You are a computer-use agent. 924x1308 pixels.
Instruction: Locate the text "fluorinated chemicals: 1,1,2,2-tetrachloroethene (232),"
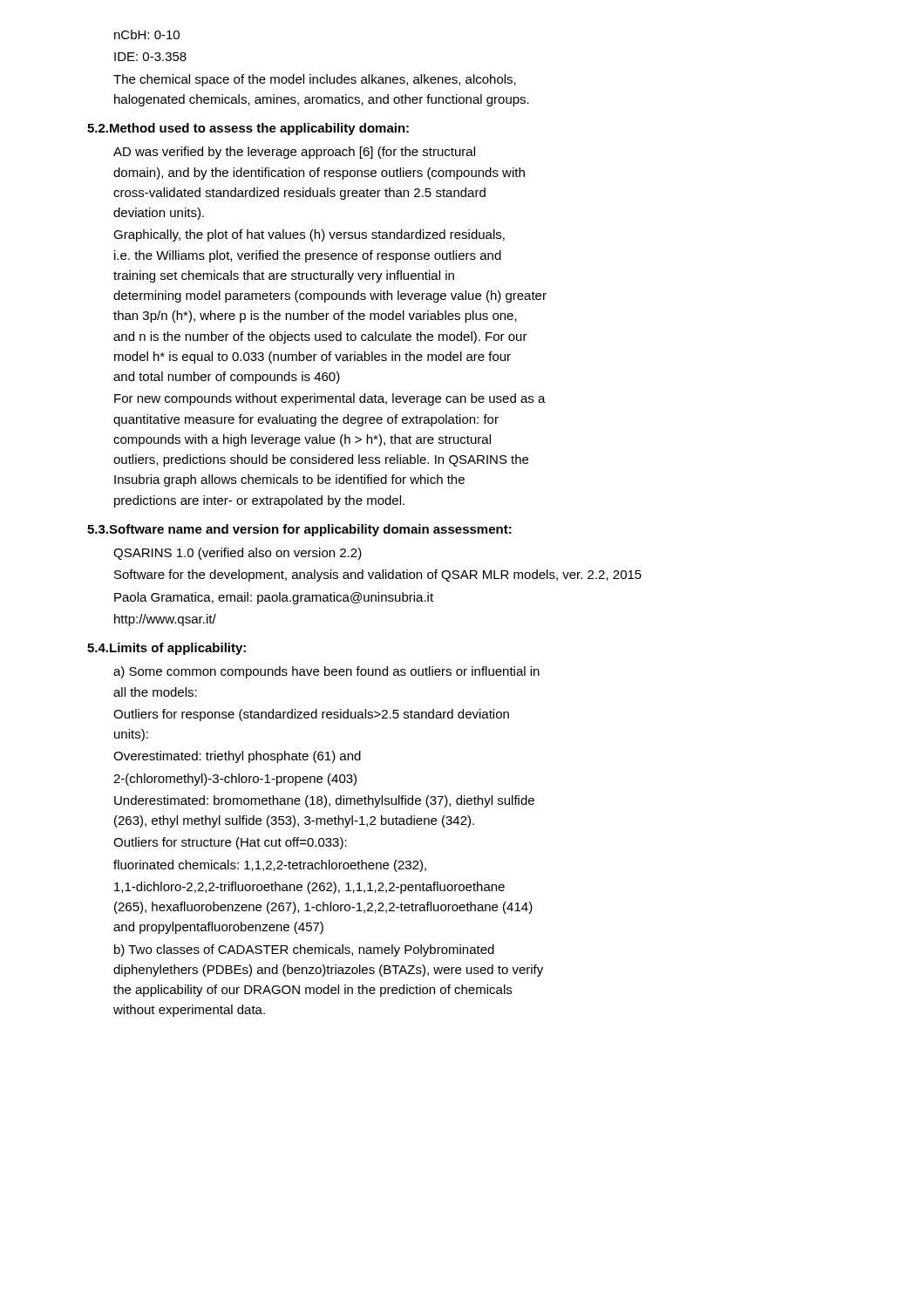pyautogui.click(x=270, y=864)
